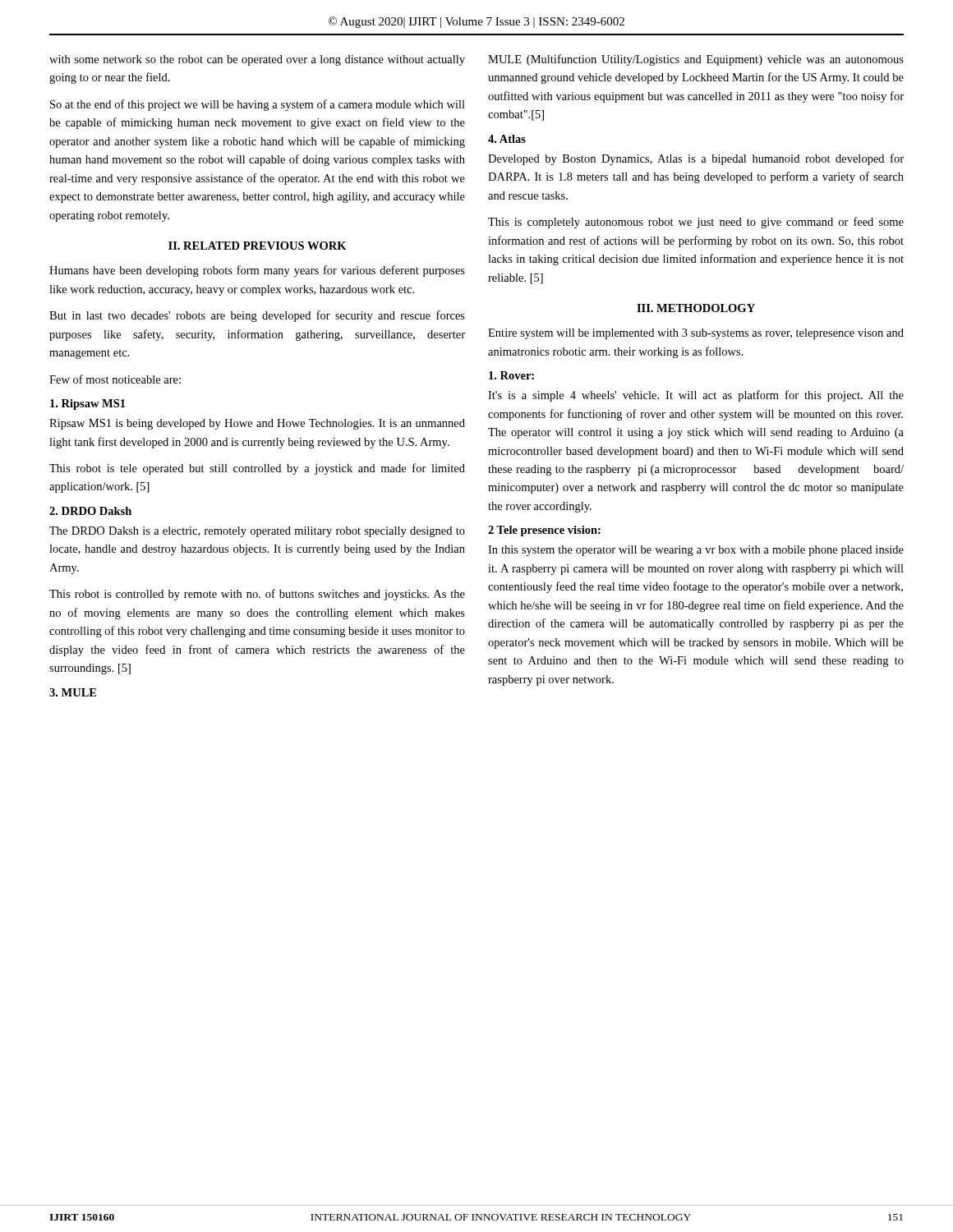Find "4. Atlas" on this page
Screen dimensions: 1232x953
pos(507,139)
